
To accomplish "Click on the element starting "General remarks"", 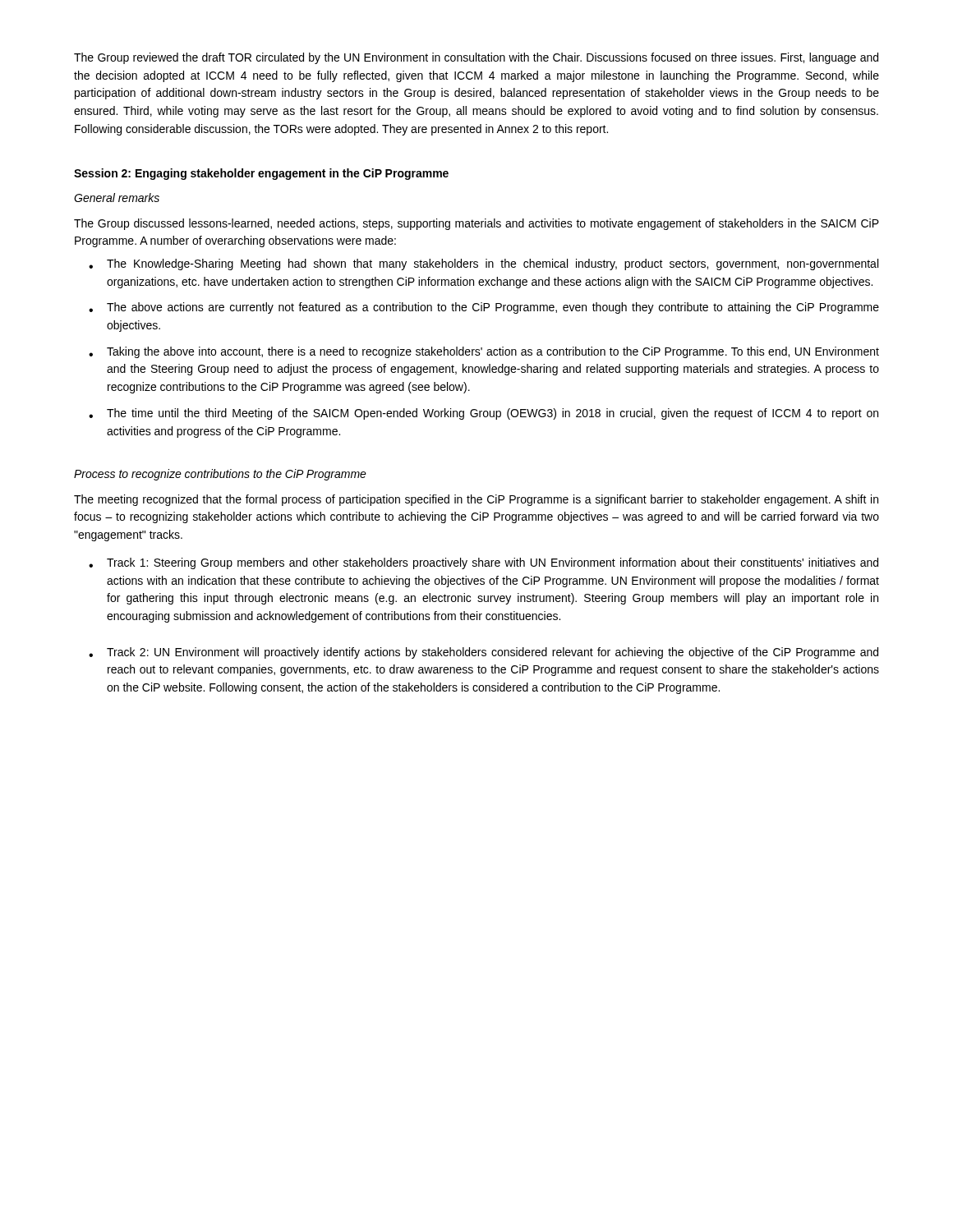I will (x=117, y=198).
